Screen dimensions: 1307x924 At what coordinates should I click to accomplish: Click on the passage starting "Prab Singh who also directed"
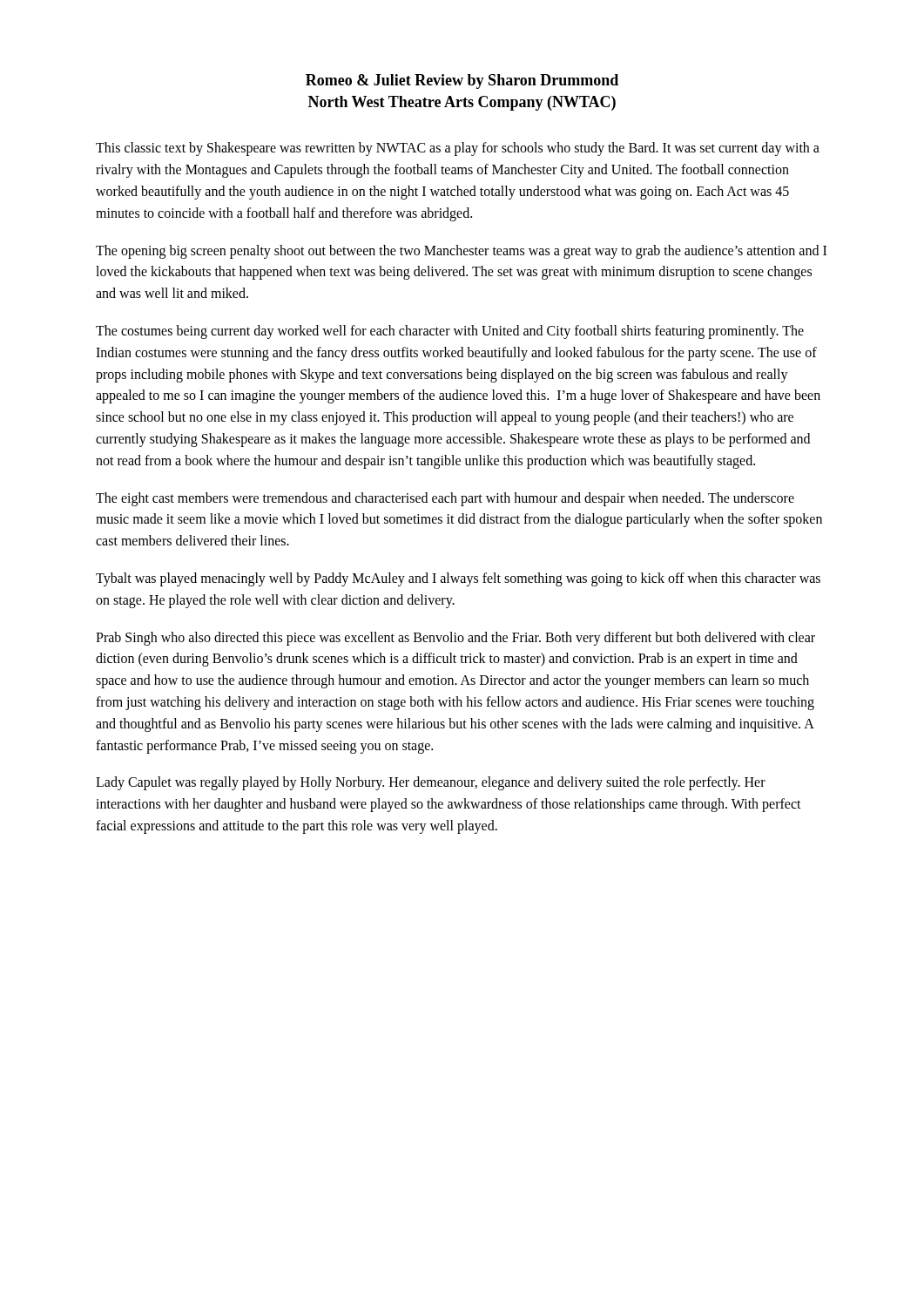tap(456, 691)
